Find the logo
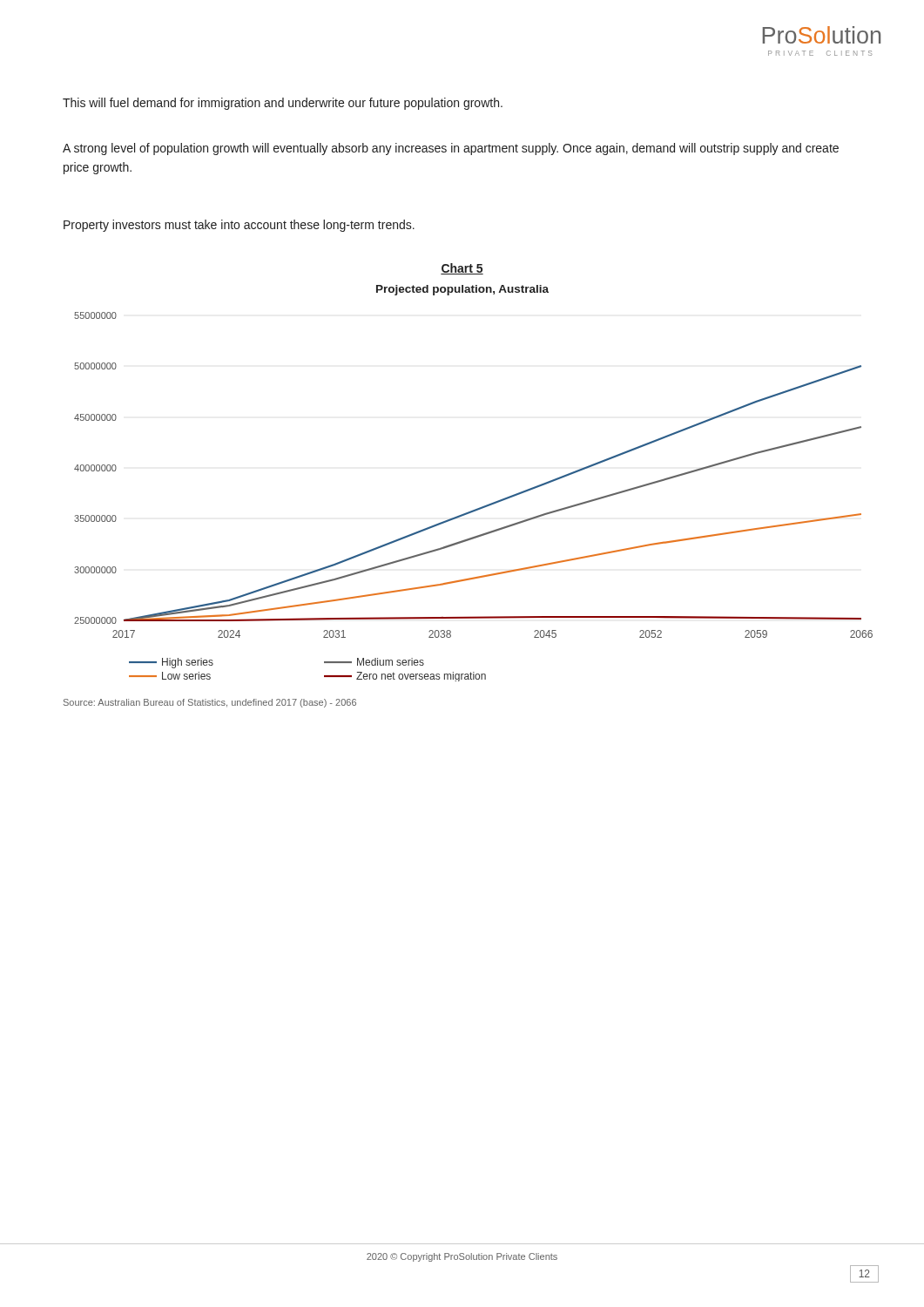924x1307 pixels. coord(821,41)
